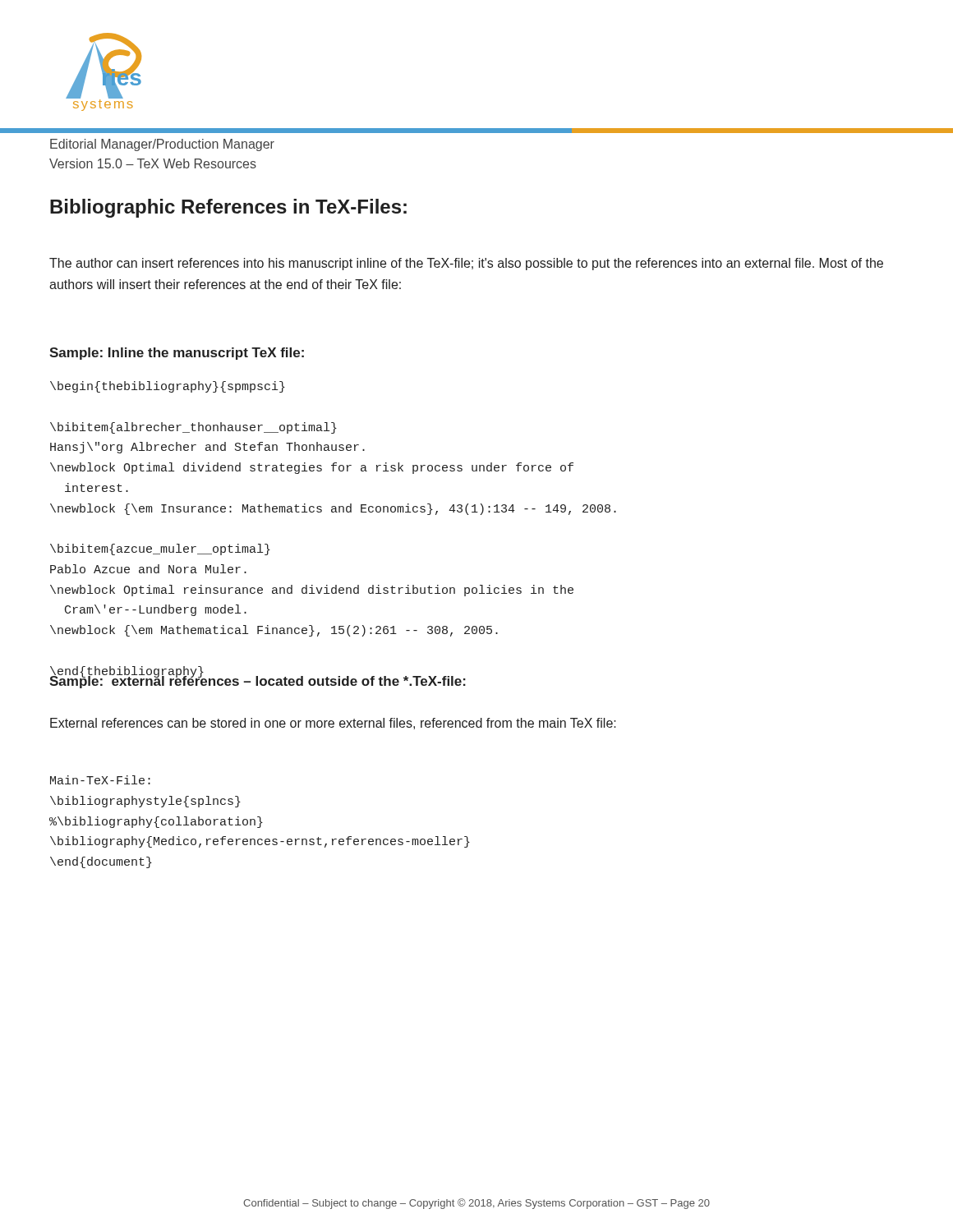The width and height of the screenshot is (953, 1232).
Task: Find the logo
Action: click(x=115, y=75)
